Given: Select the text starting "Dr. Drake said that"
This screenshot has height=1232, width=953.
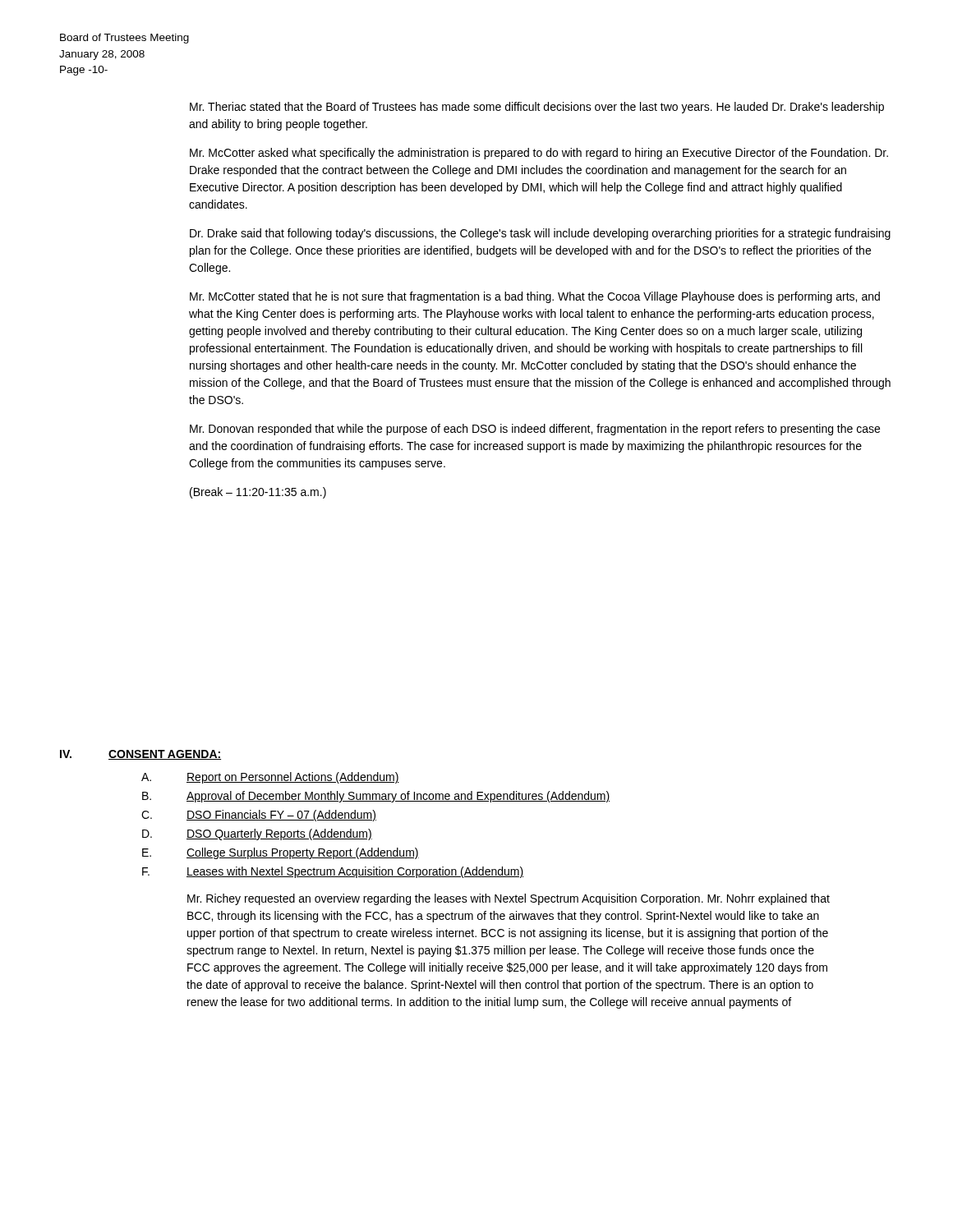Looking at the screenshot, I should (x=540, y=251).
